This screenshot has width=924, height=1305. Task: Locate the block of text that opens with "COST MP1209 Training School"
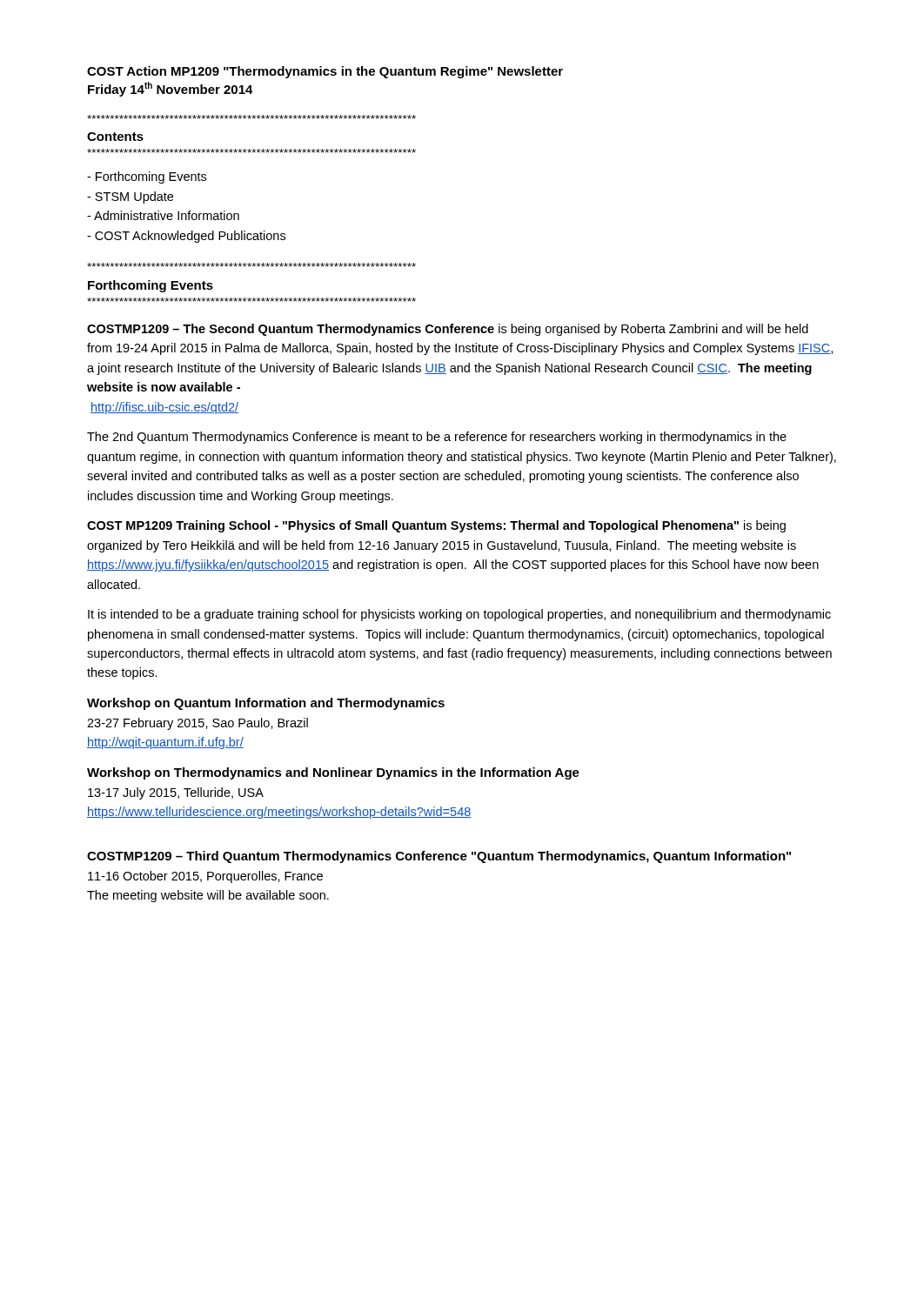[x=462, y=555]
